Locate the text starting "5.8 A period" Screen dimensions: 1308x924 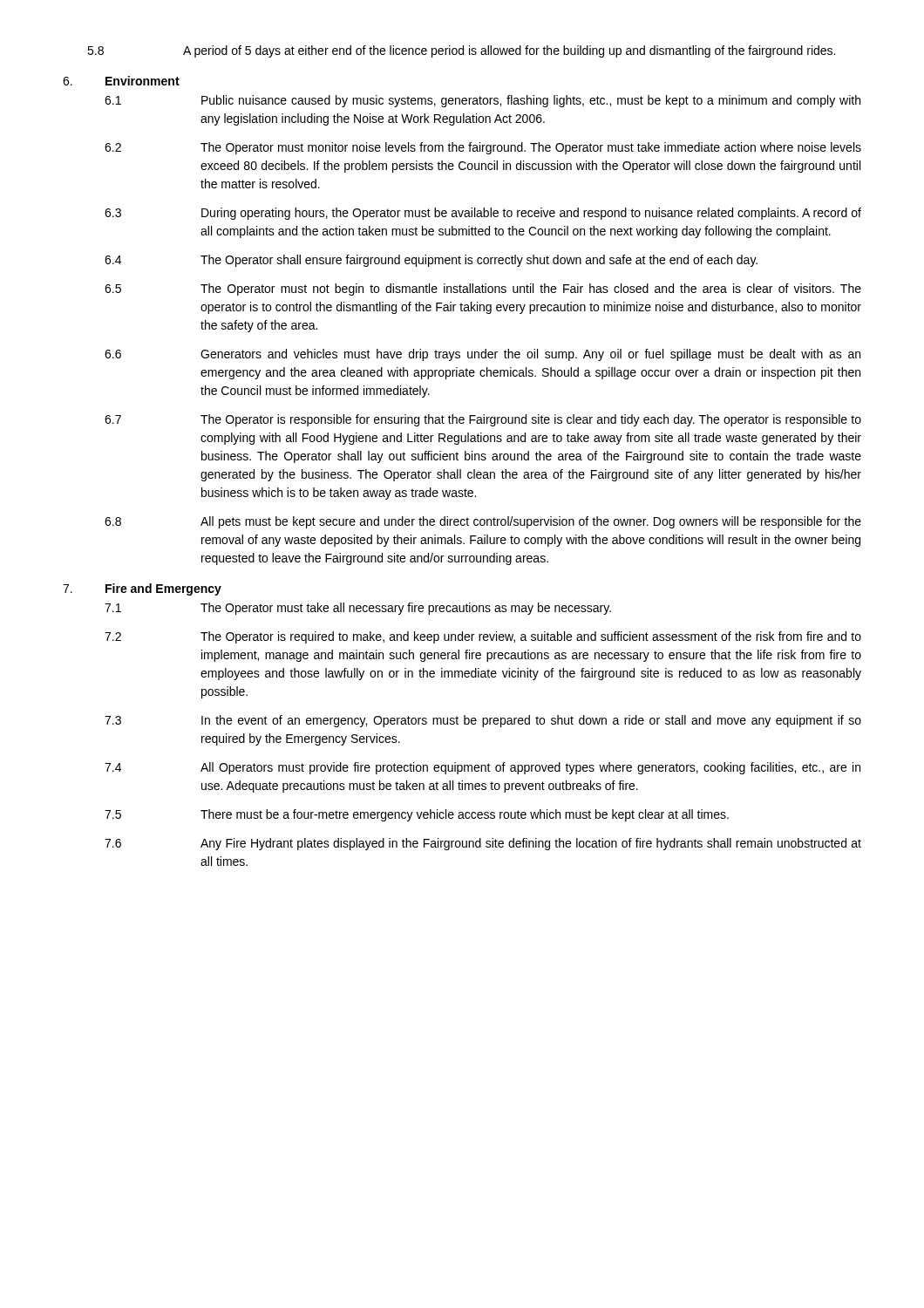pyautogui.click(x=462, y=51)
